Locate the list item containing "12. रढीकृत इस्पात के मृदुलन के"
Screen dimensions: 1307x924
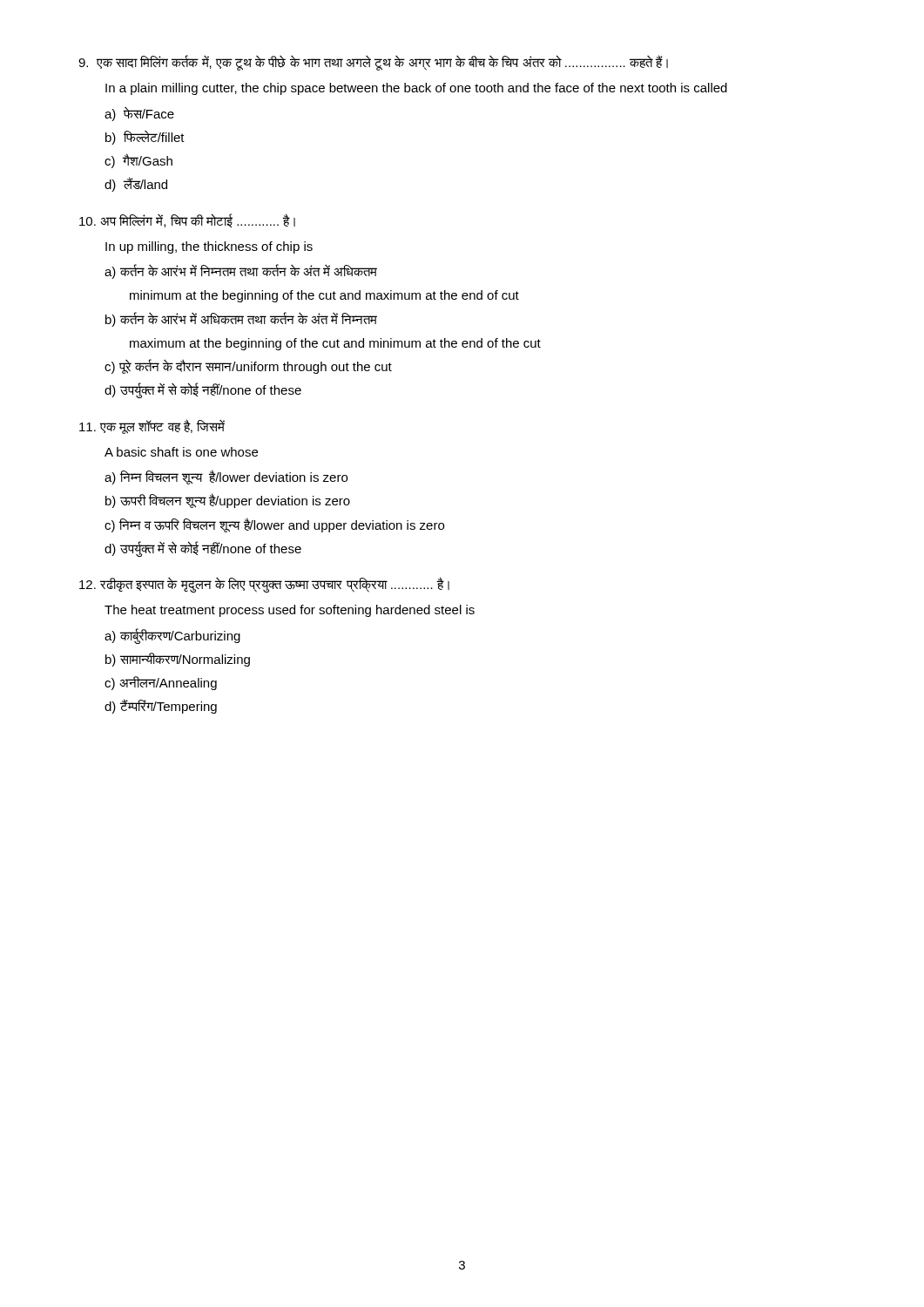point(264,585)
